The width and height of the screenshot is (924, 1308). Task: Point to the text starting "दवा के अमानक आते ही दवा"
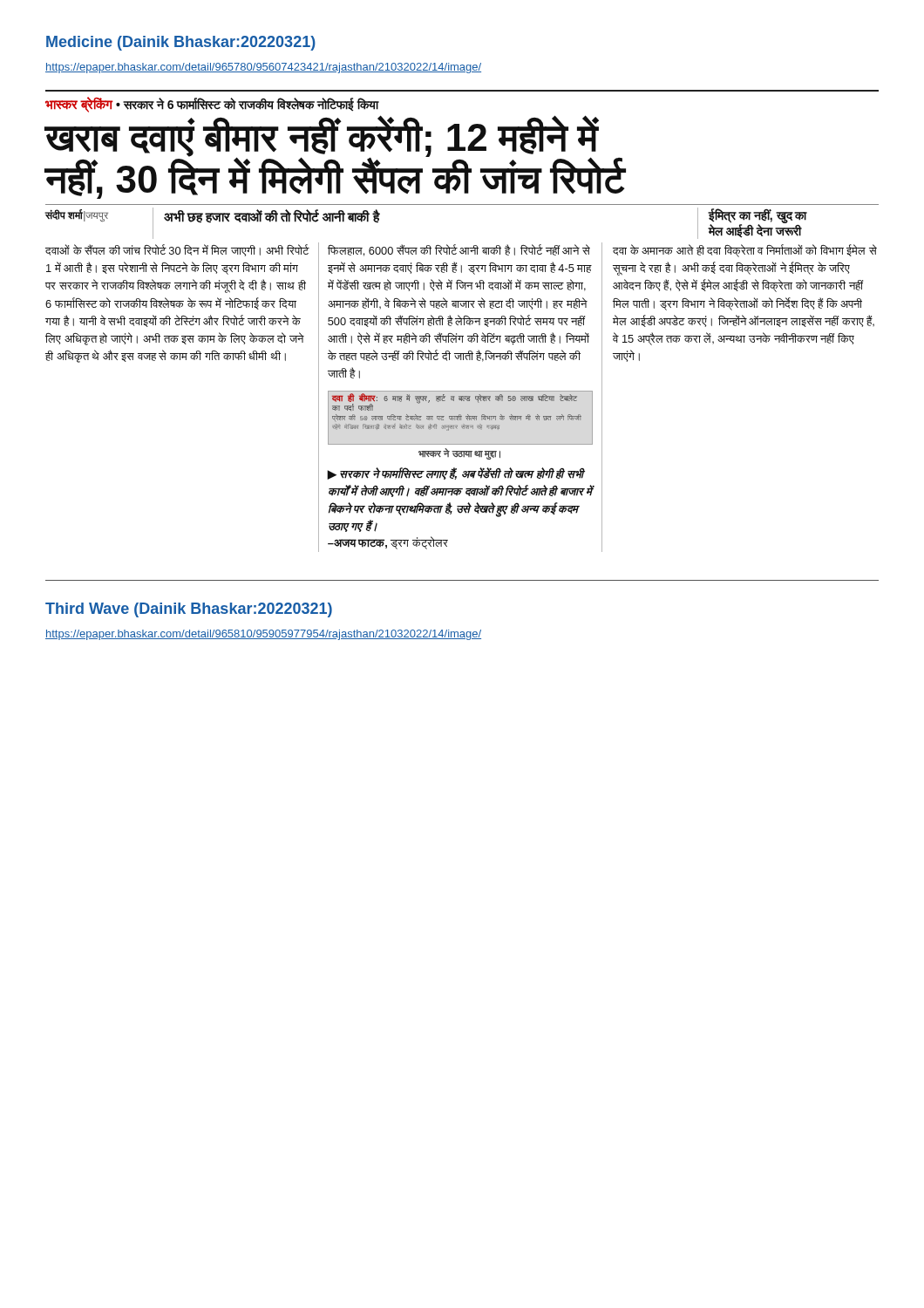coord(745,304)
